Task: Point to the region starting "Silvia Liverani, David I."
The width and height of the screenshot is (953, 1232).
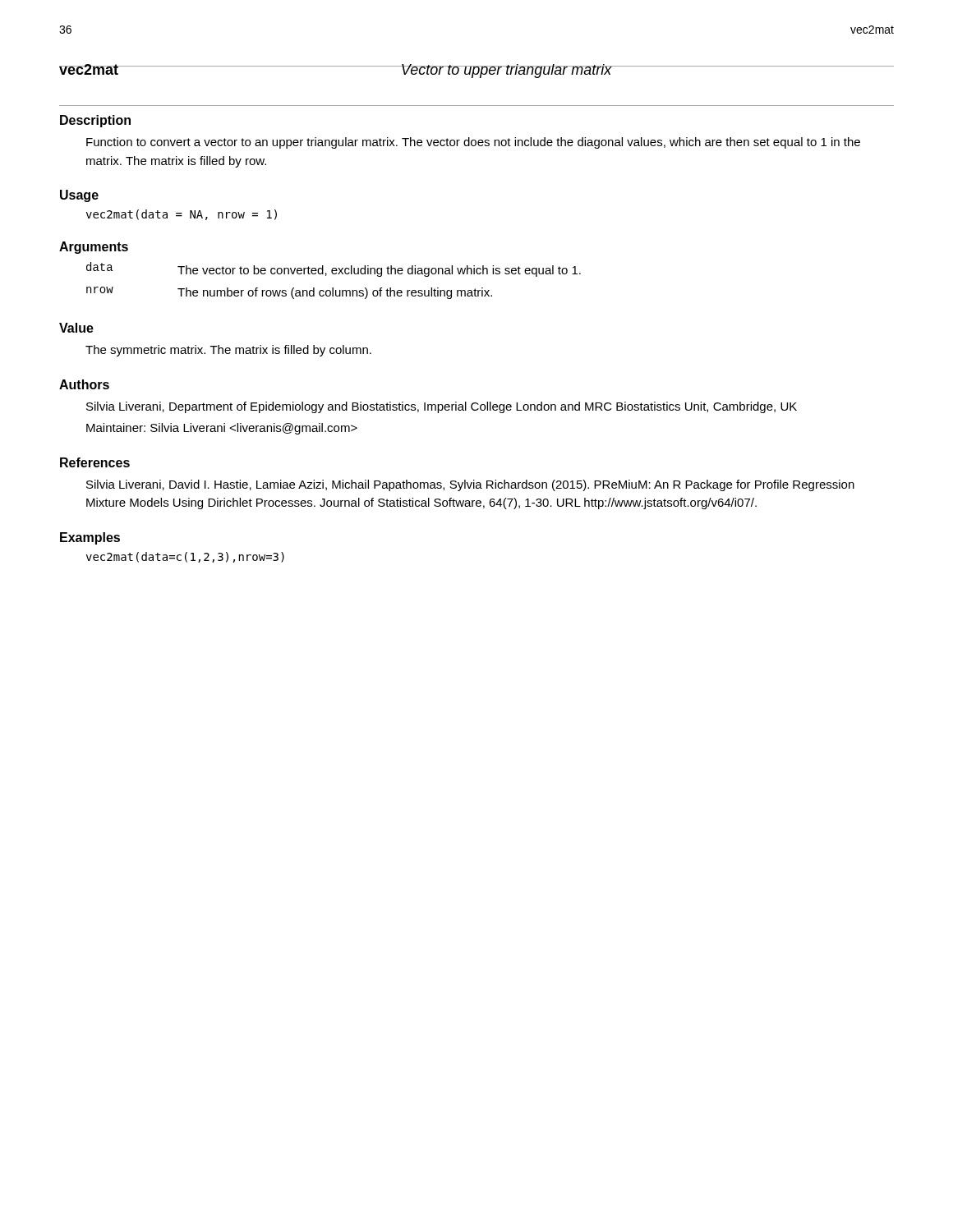Action: (x=470, y=493)
